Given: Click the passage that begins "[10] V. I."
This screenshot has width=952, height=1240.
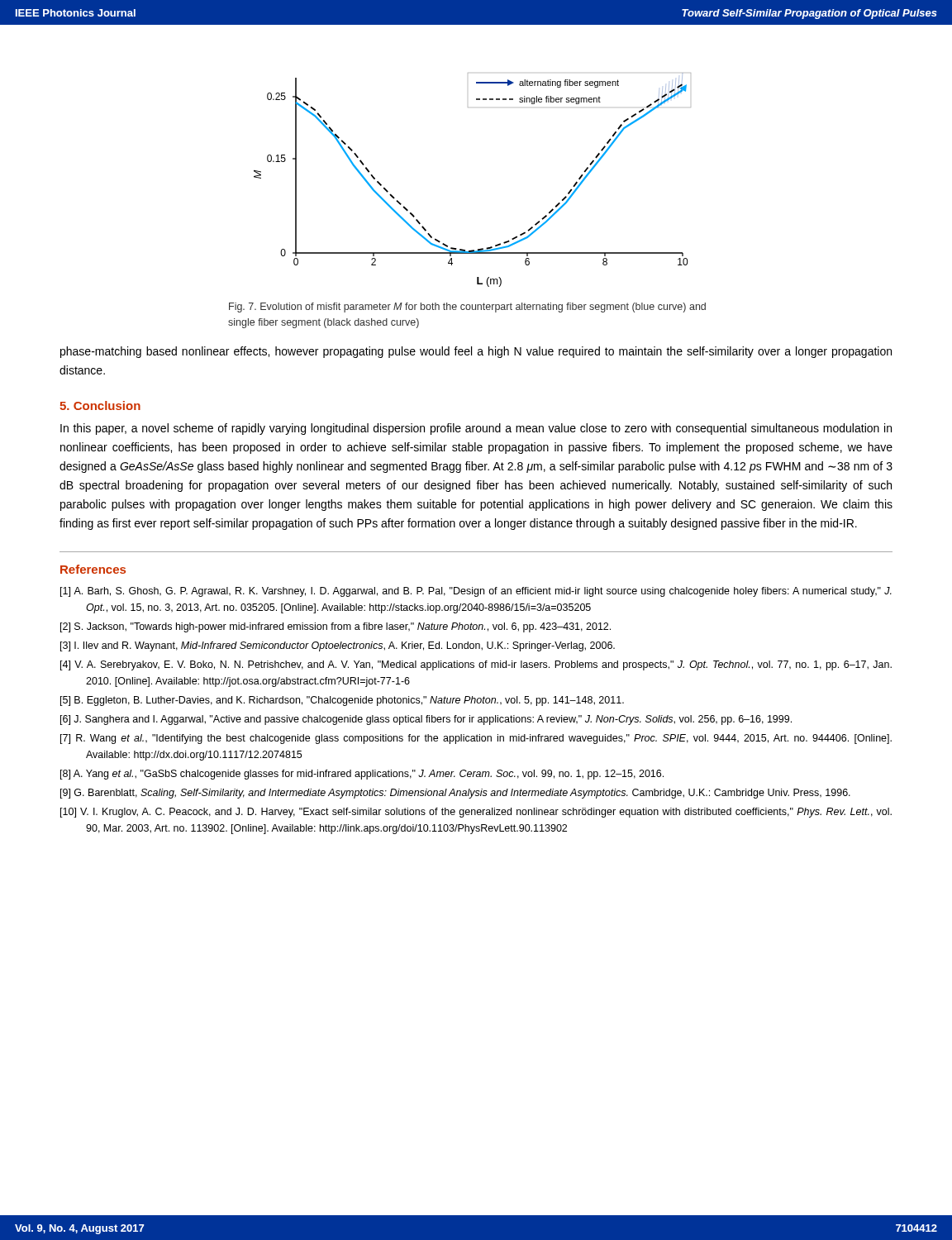Looking at the screenshot, I should pos(476,820).
